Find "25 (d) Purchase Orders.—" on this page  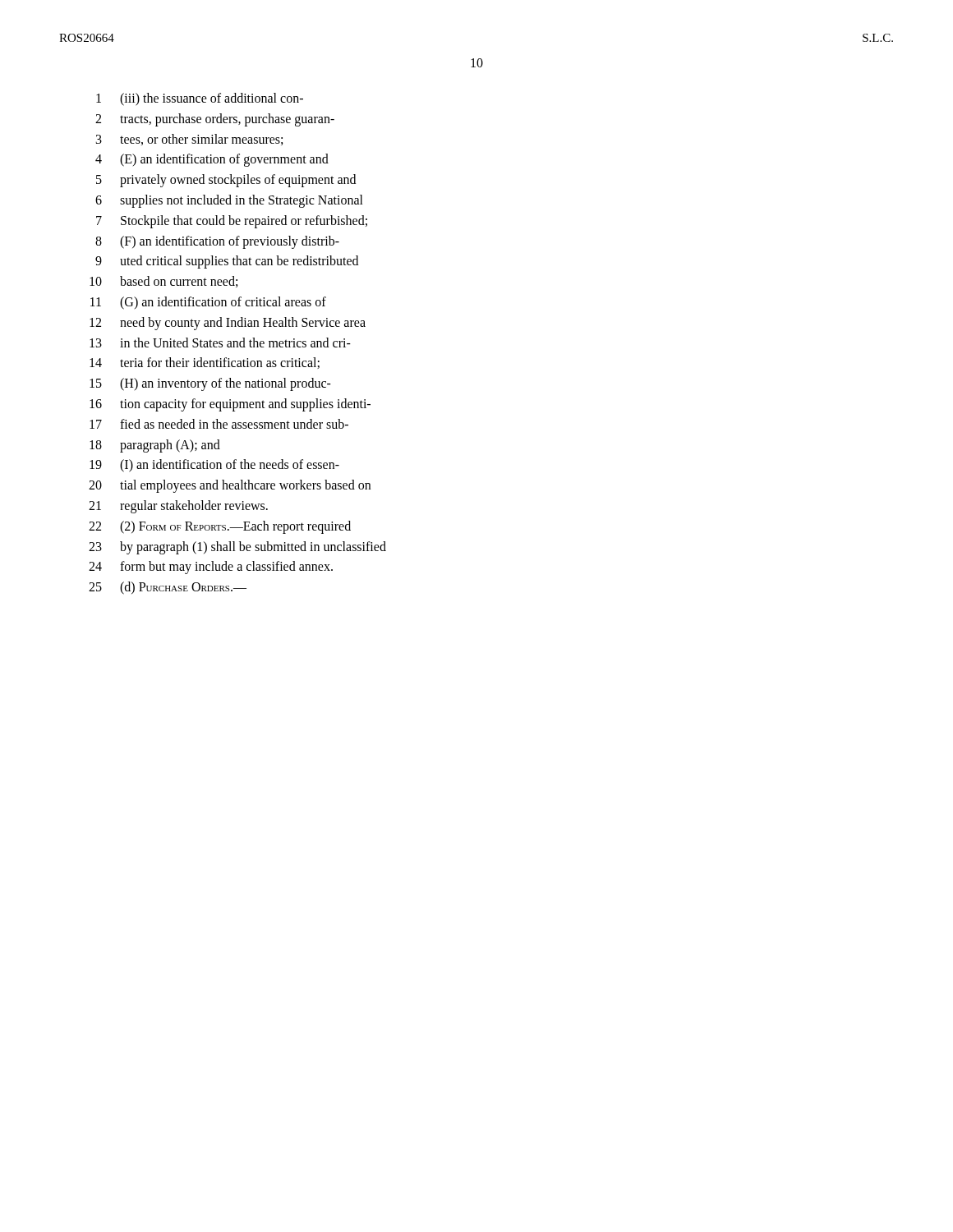click(x=168, y=588)
